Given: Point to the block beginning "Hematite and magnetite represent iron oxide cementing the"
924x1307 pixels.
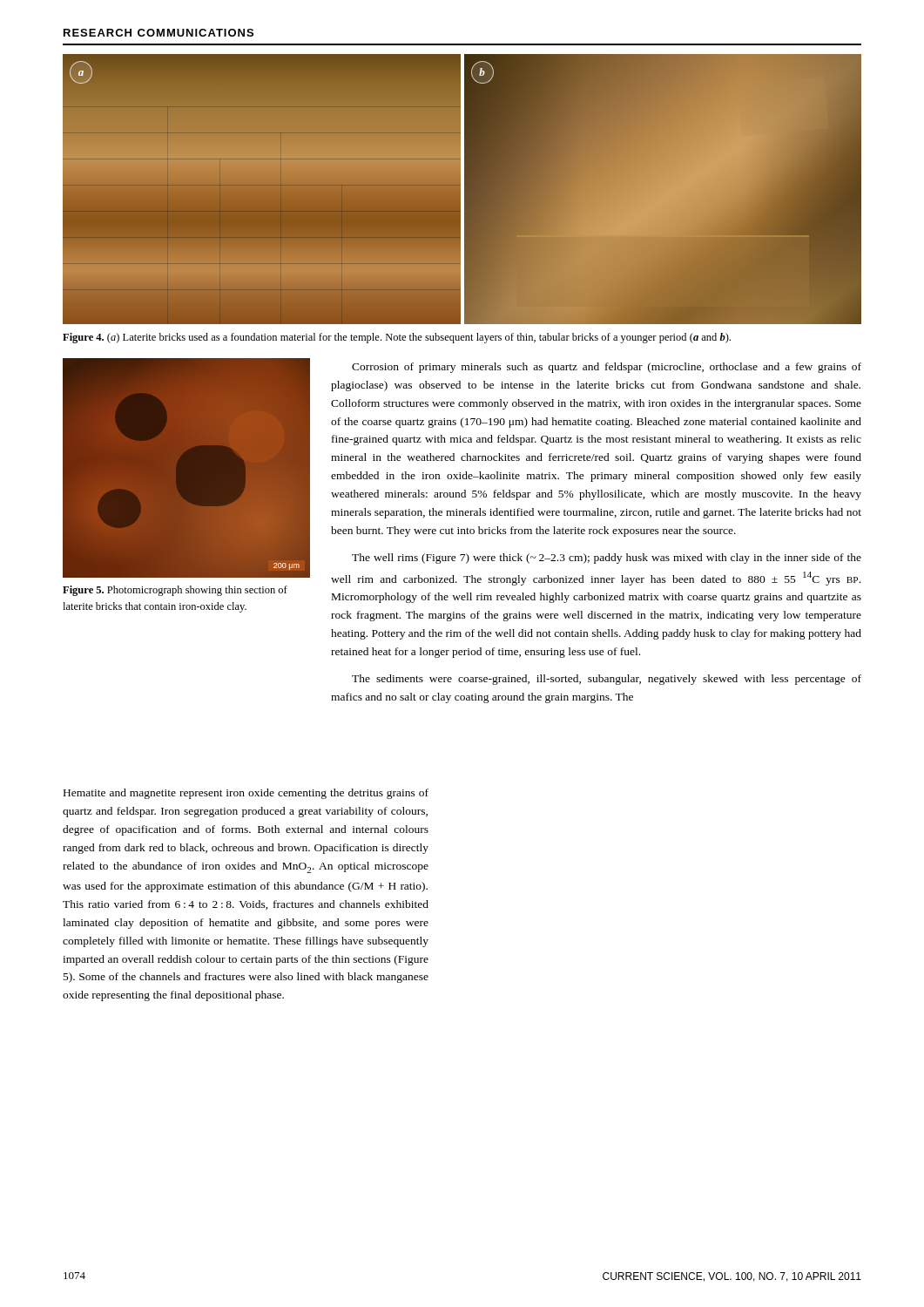Looking at the screenshot, I should 246,895.
